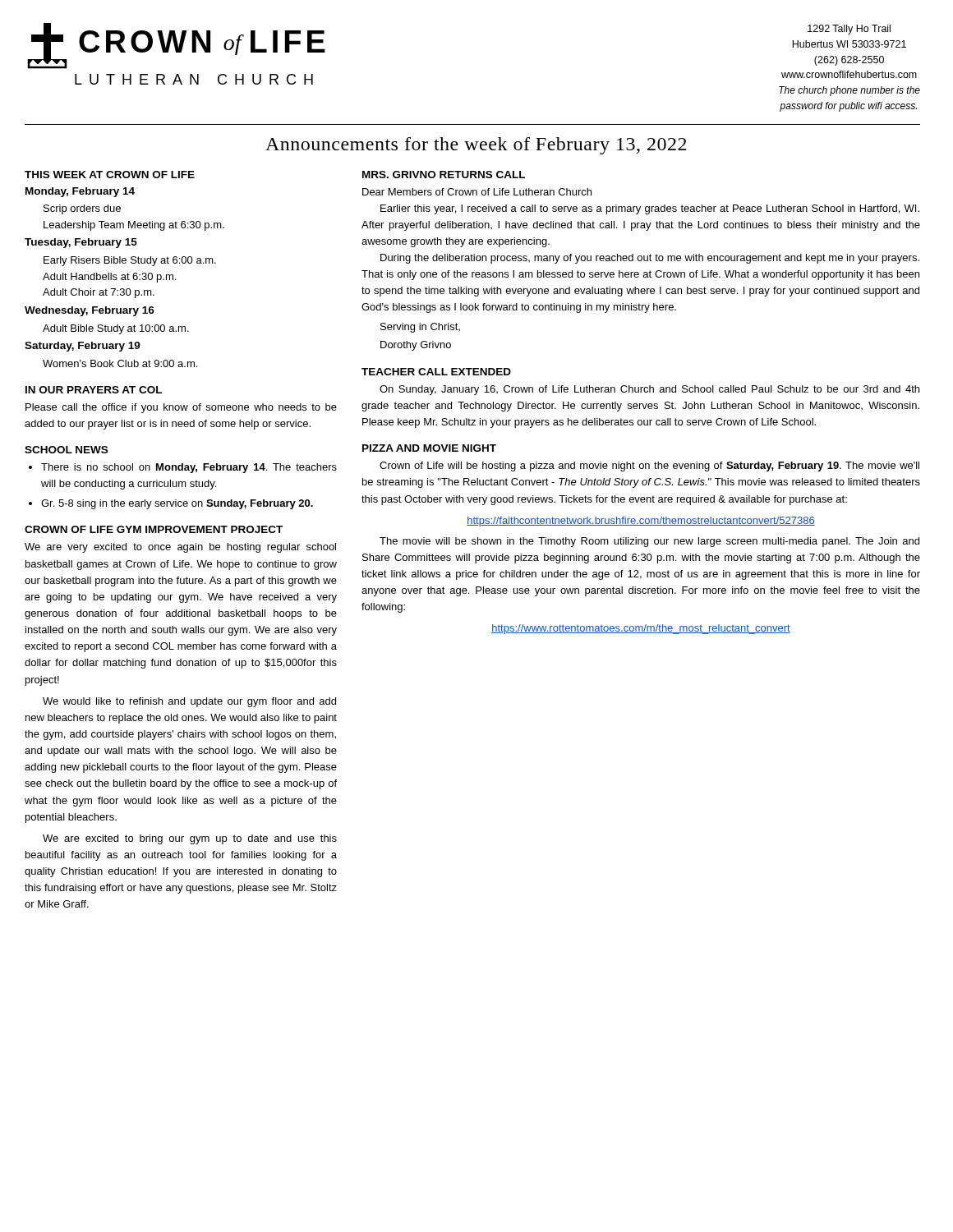Click on the text starting "Announcements for the week"
Viewport: 953px width, 1232px height.
click(476, 143)
